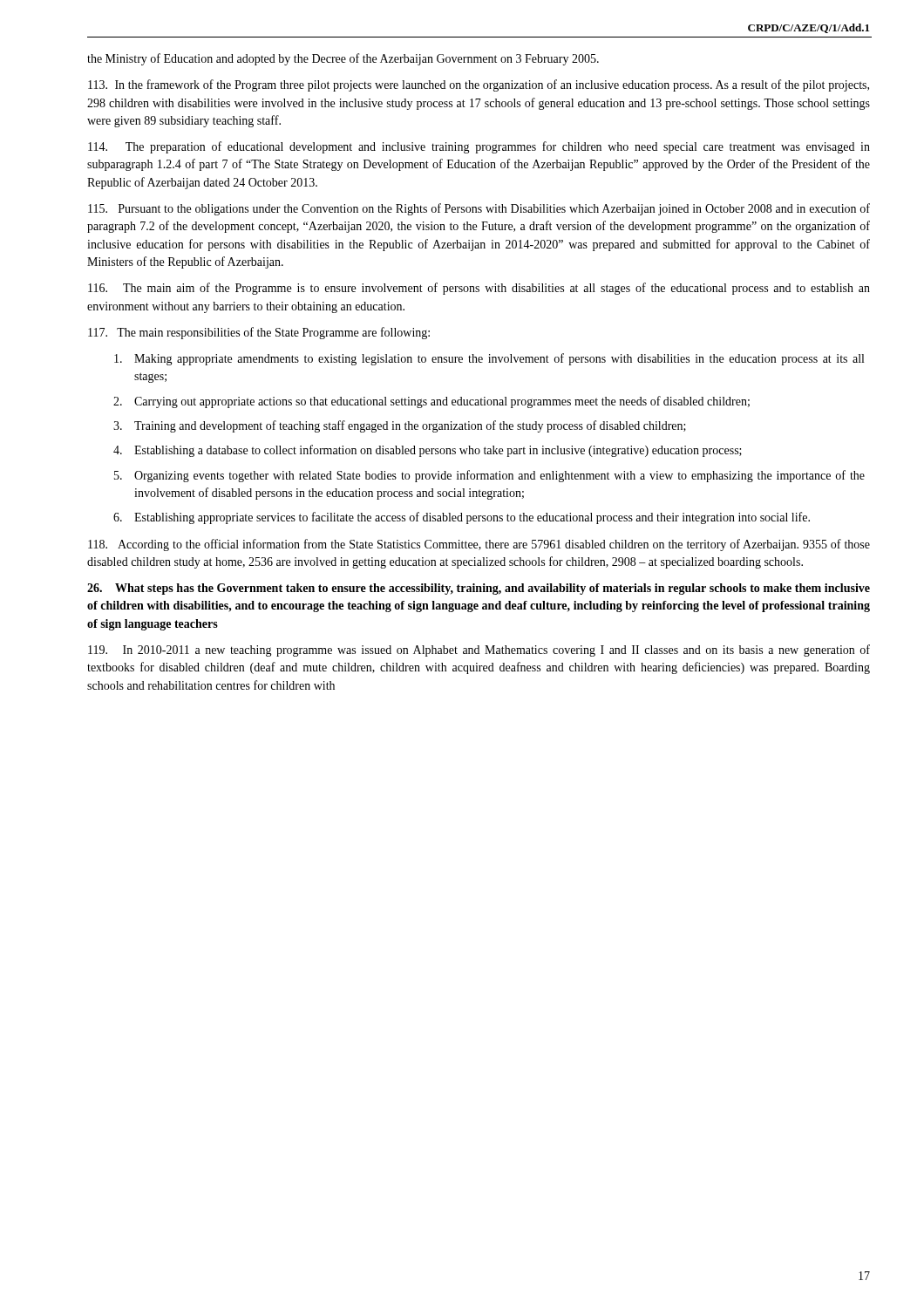Select the text block containing "In 2010-2011 a new teaching programme"
This screenshot has height=1308, width=924.
[x=479, y=668]
